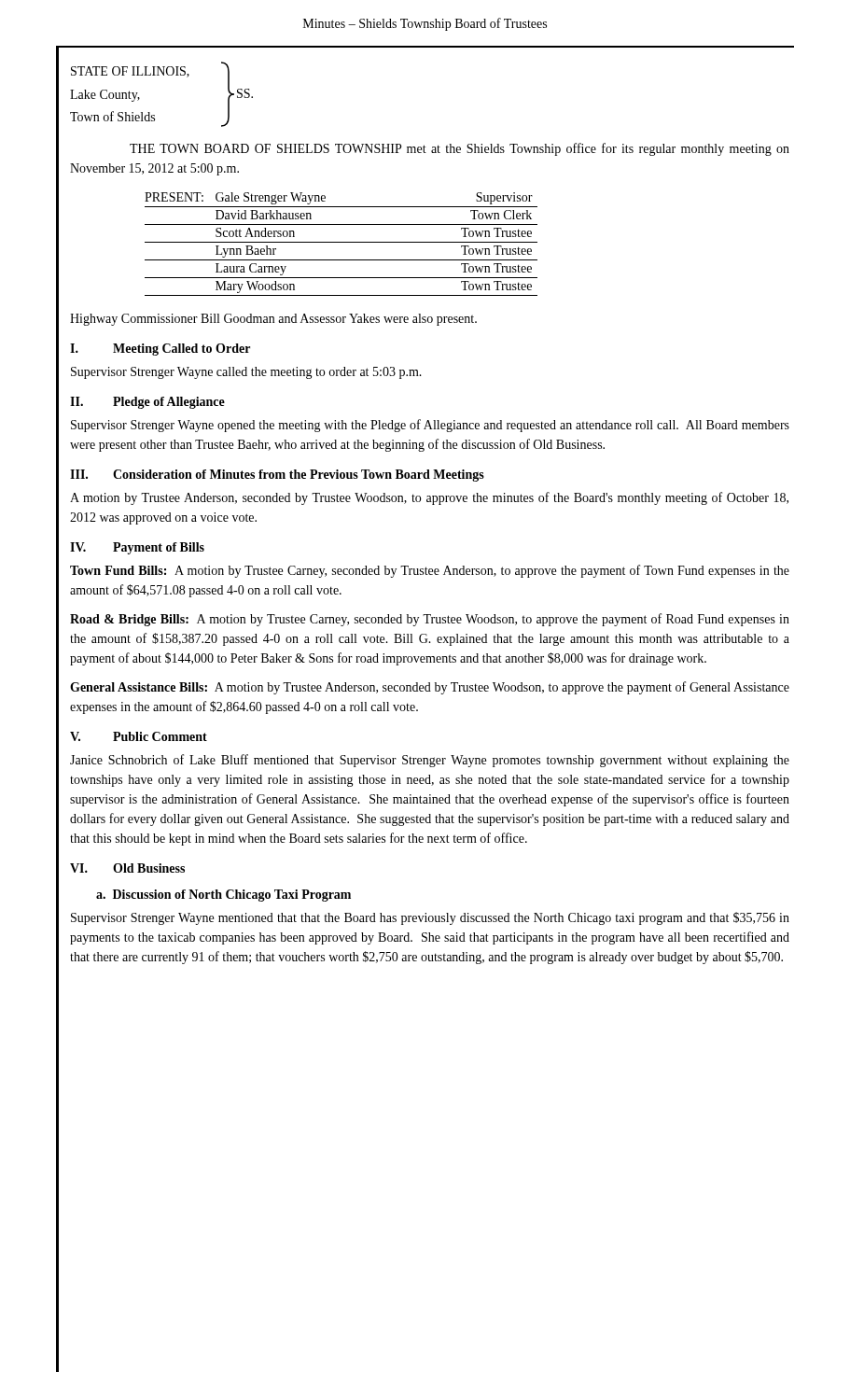This screenshot has width=850, height=1400.
Task: Select the section header containing "I.Meeting Called to Order"
Action: [x=160, y=349]
